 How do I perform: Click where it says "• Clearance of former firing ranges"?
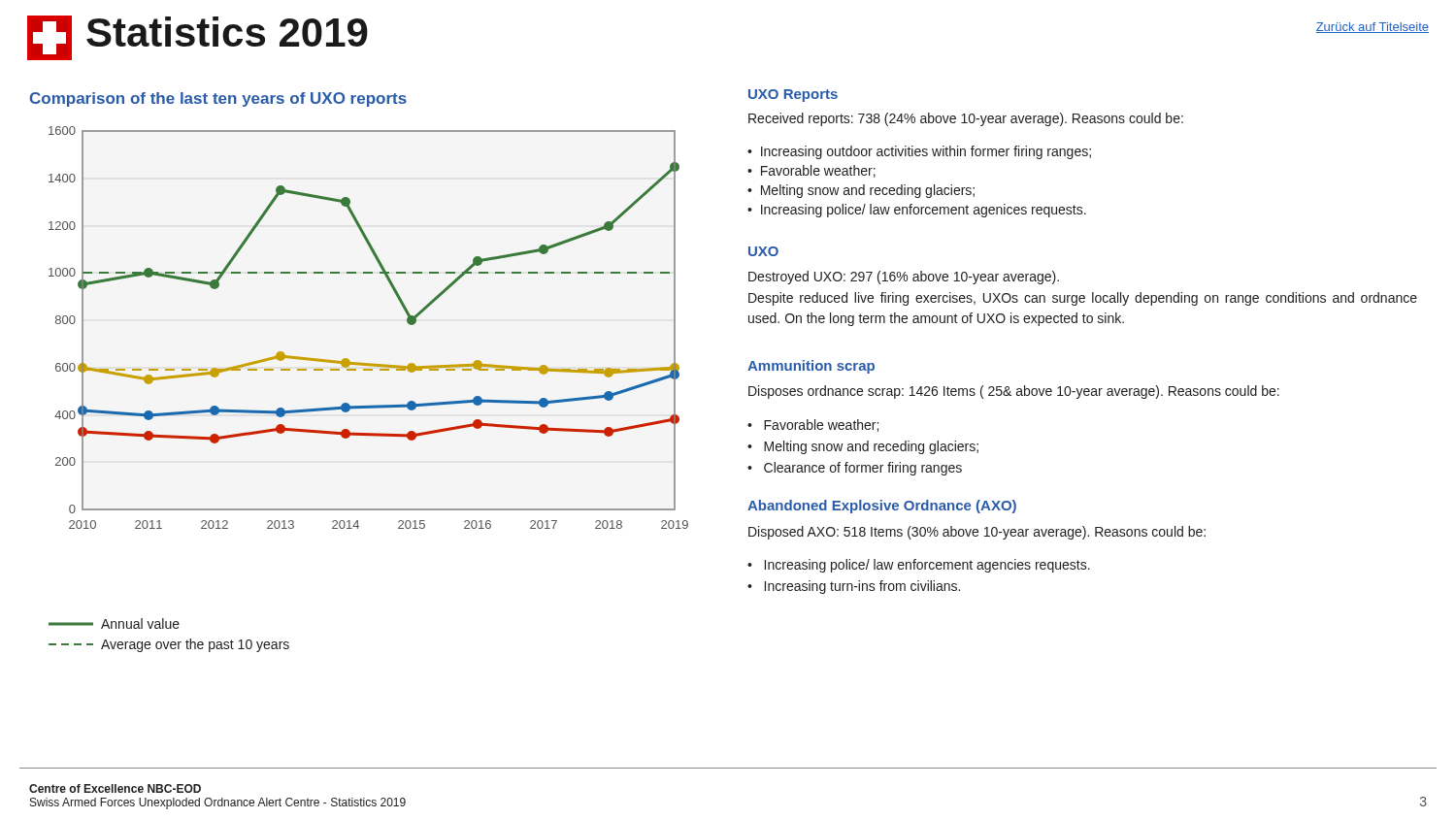click(855, 468)
